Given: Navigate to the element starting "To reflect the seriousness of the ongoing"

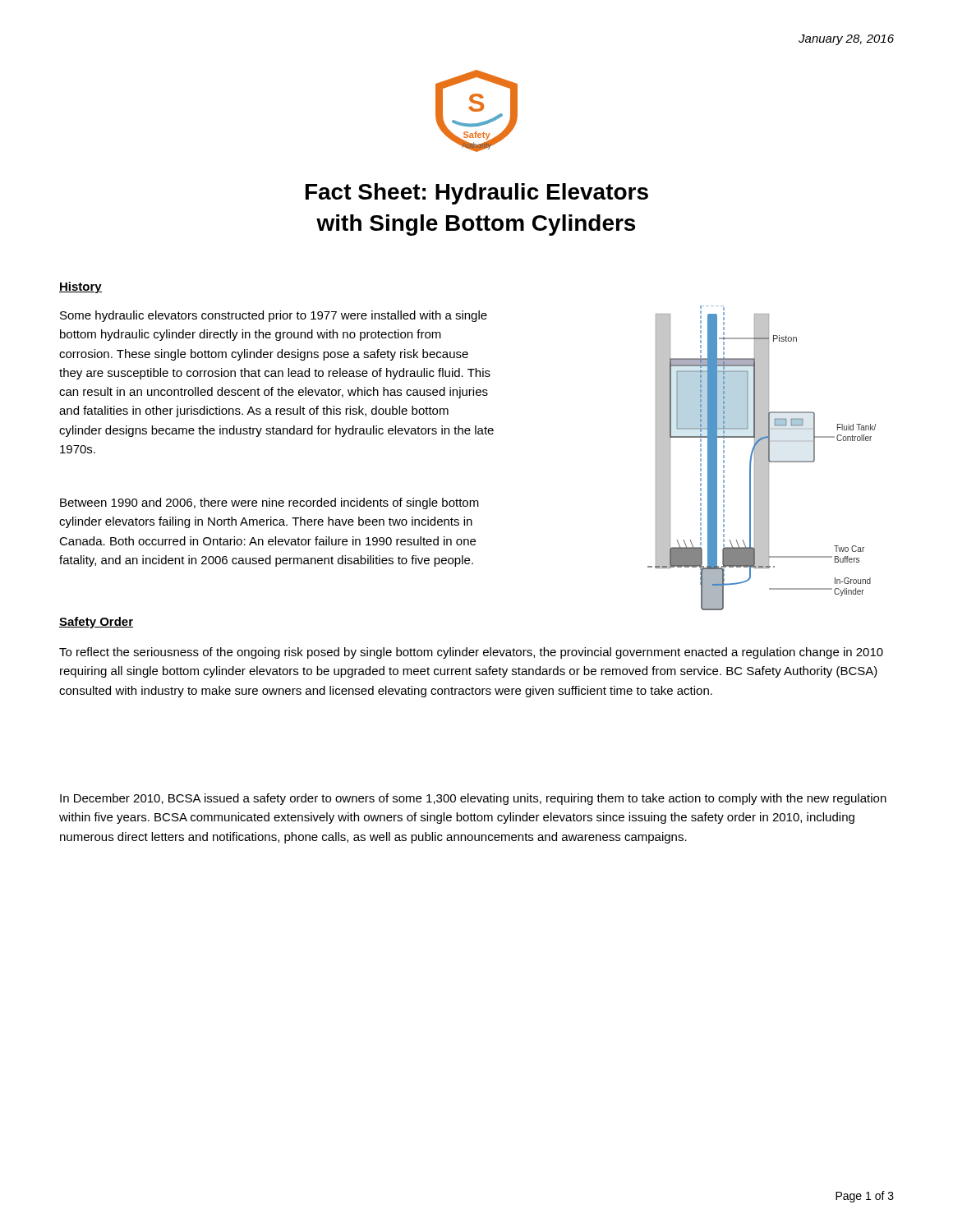Looking at the screenshot, I should pyautogui.click(x=471, y=671).
